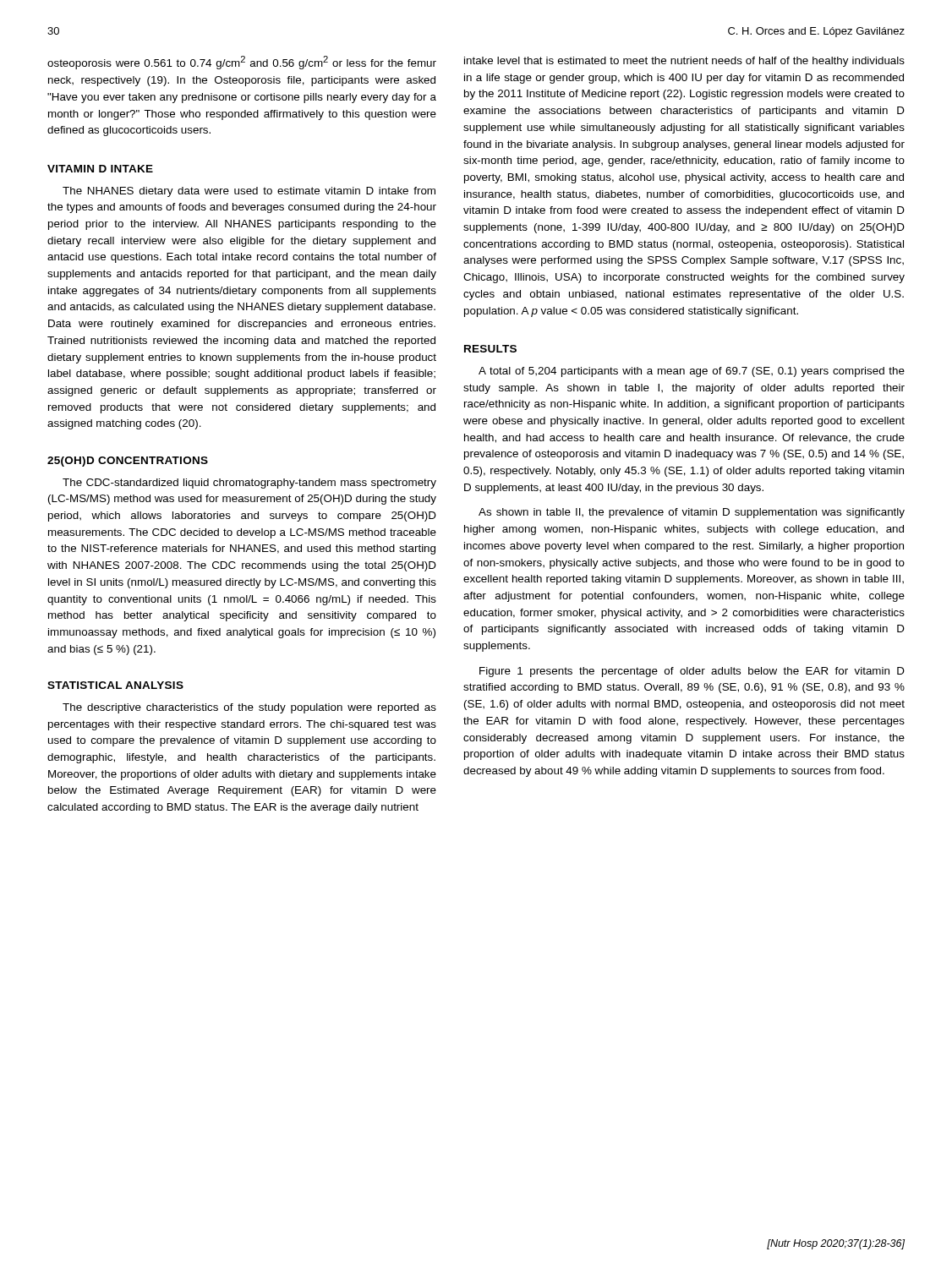Click the passage that begins "The descriptive characteristics"
The image size is (952, 1268).
pyautogui.click(x=242, y=757)
